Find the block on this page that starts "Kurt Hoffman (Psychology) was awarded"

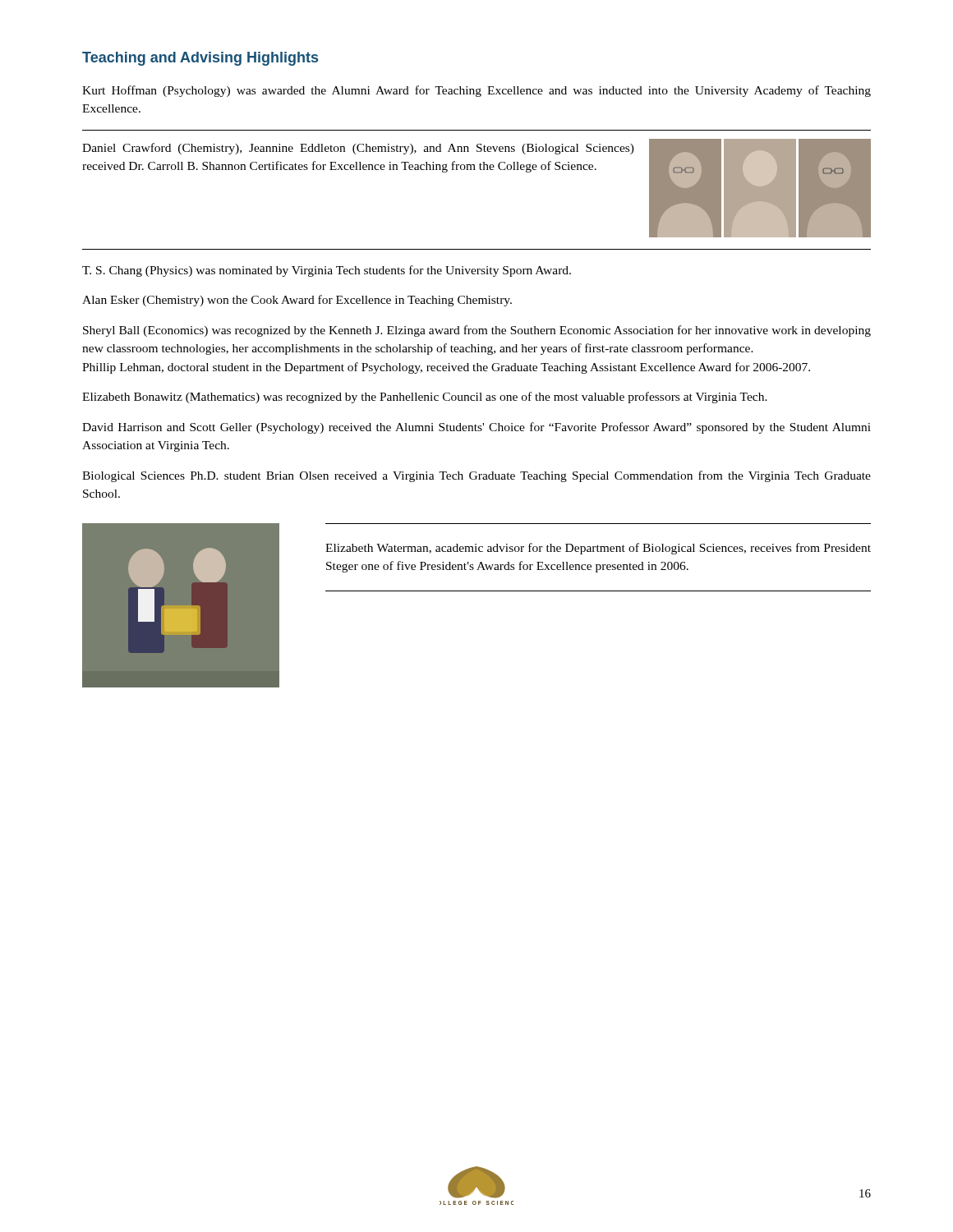point(476,99)
